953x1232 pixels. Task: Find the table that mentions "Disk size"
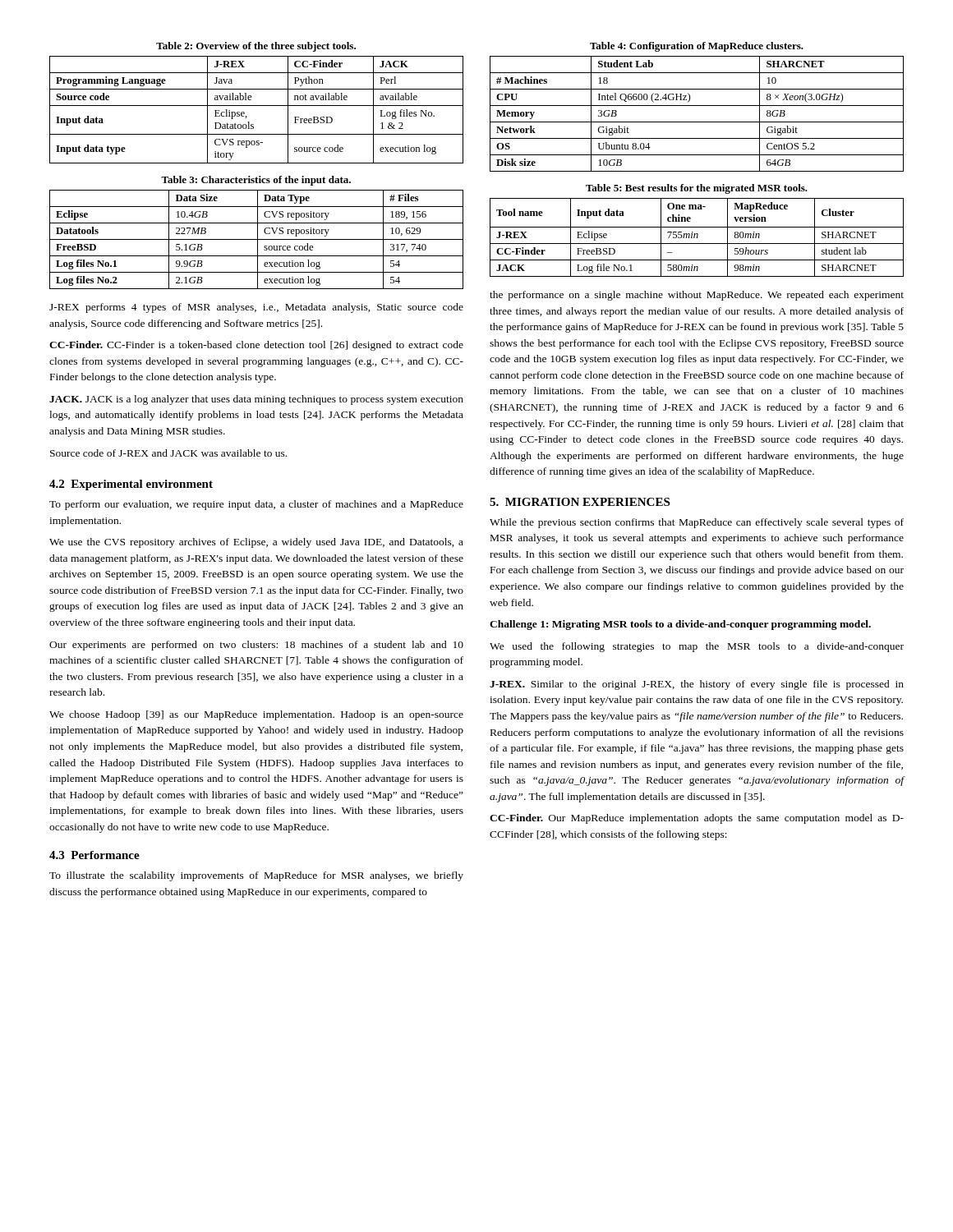pos(697,114)
